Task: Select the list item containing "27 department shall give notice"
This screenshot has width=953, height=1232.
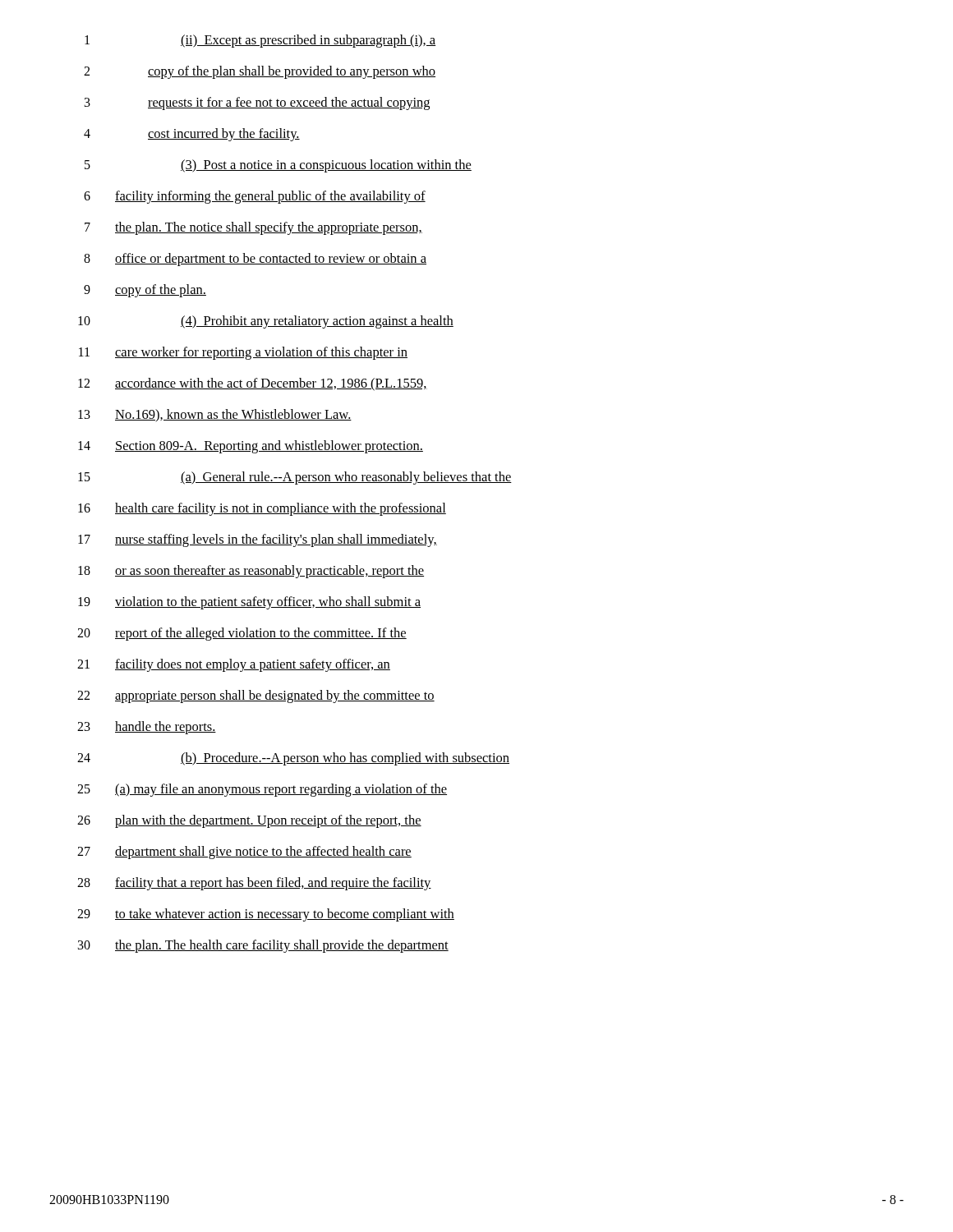Action: point(230,852)
